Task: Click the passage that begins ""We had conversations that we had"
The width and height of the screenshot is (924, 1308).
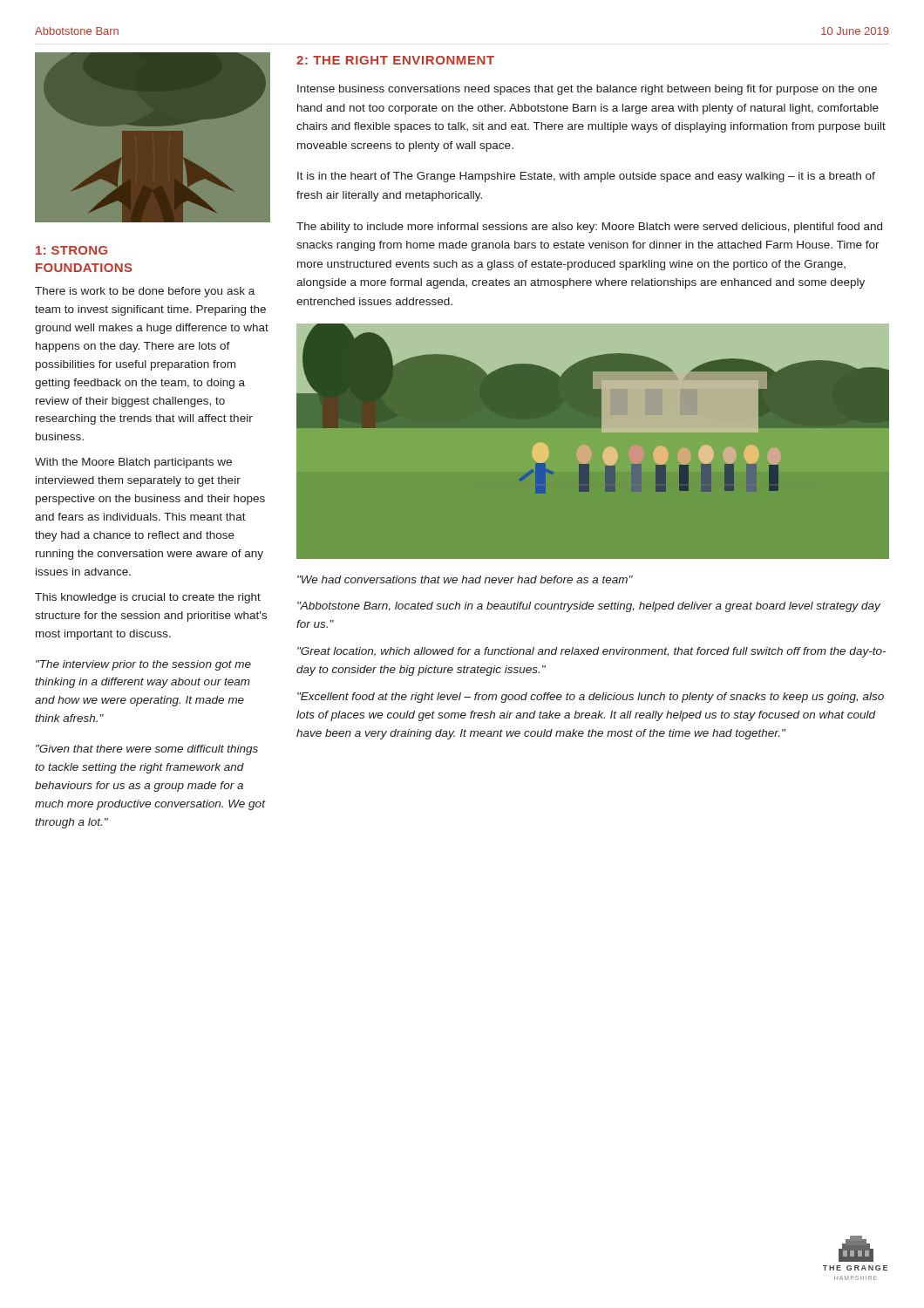Action: tap(464, 579)
